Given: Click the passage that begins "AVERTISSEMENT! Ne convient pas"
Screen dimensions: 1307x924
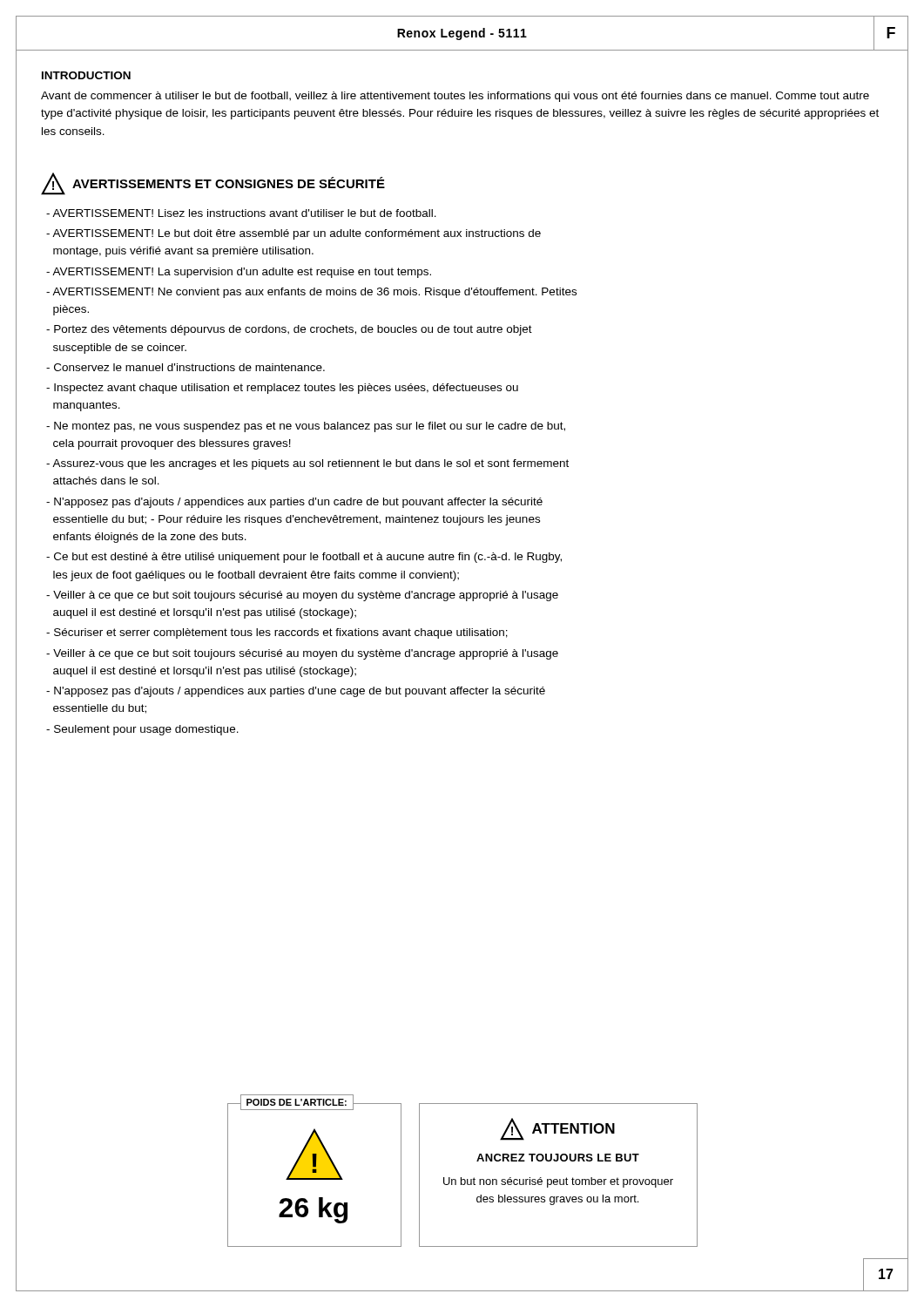Looking at the screenshot, I should tap(312, 300).
